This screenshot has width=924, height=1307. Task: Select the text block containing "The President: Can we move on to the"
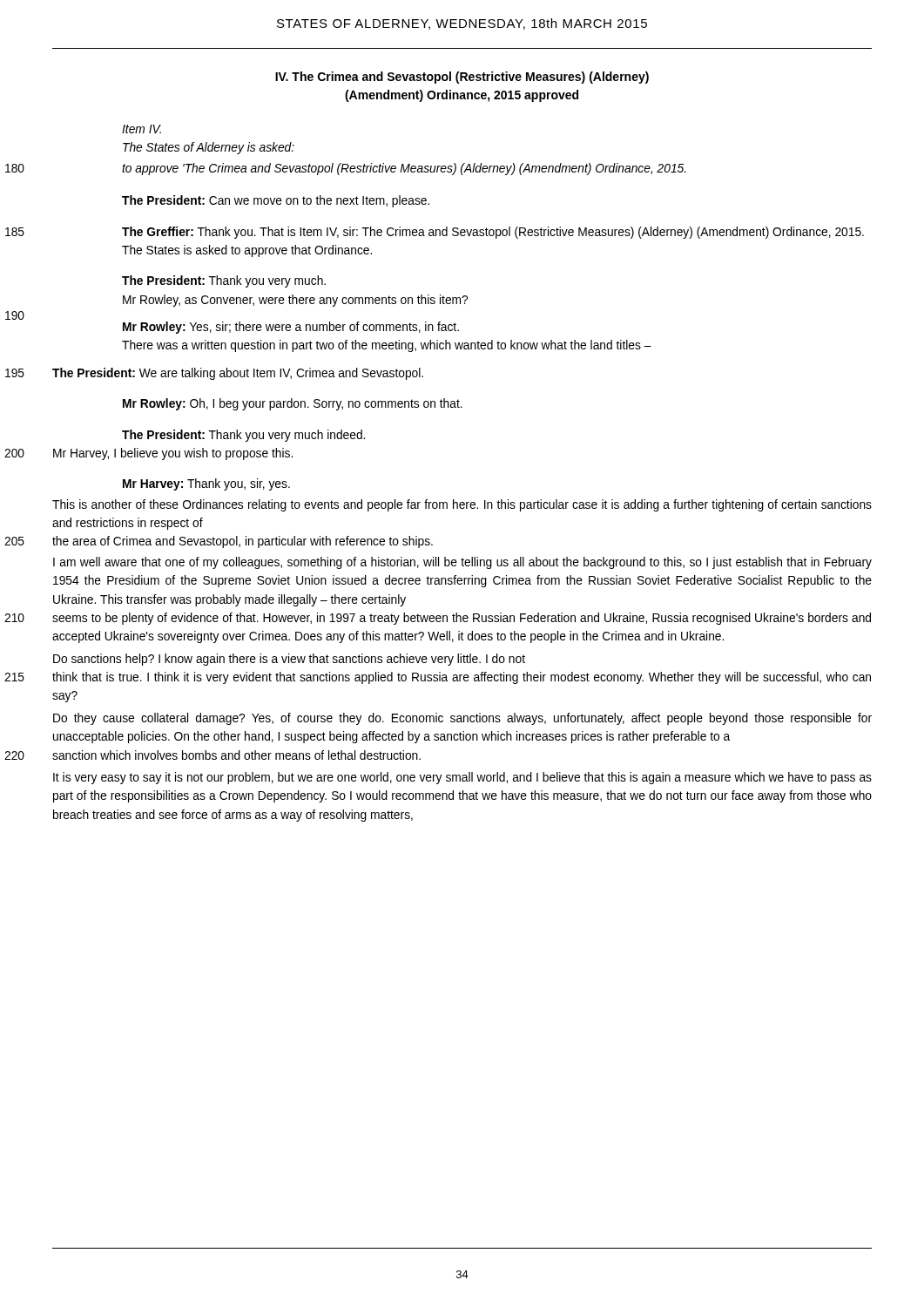coord(276,201)
